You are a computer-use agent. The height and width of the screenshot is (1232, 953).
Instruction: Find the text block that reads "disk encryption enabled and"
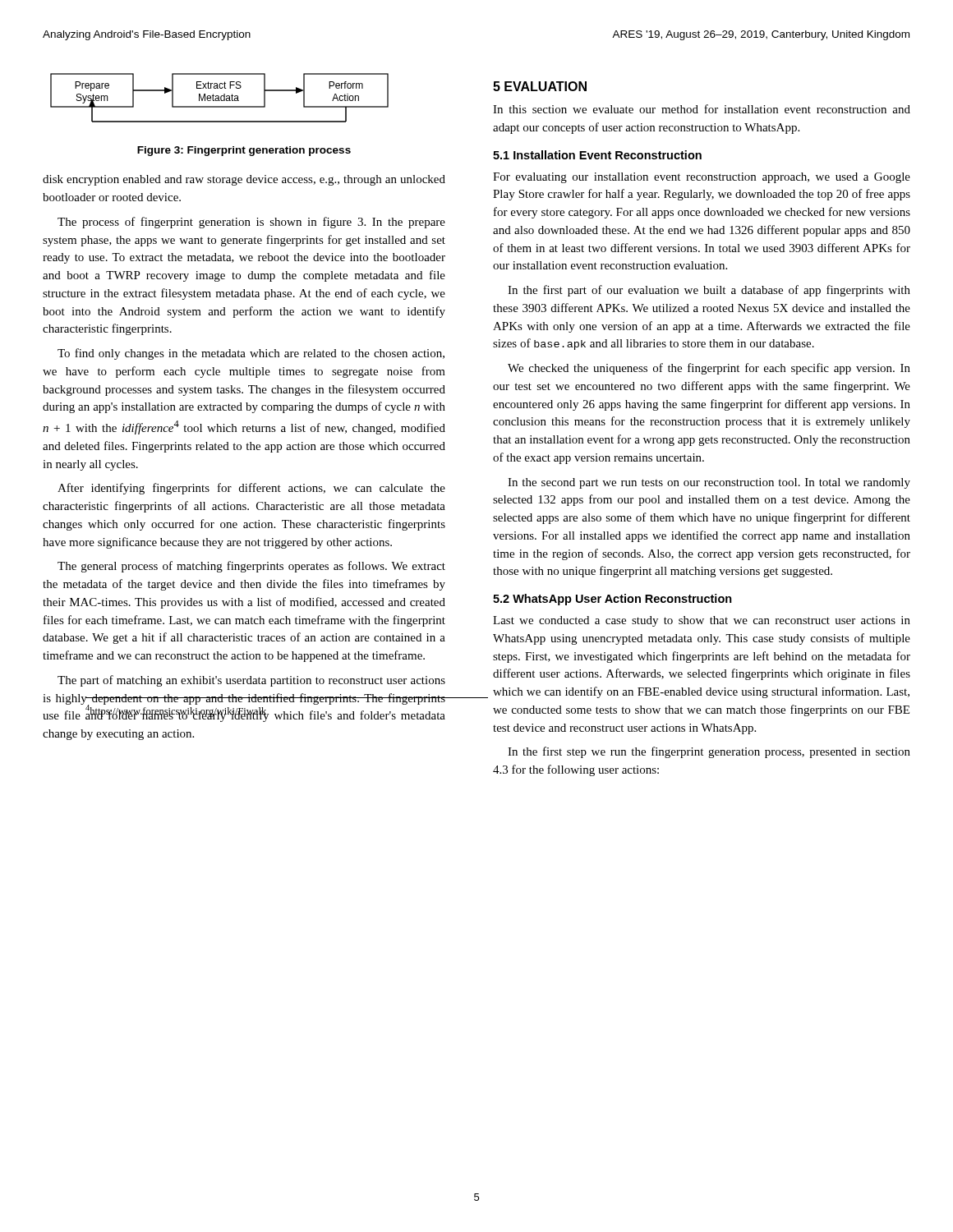(244, 457)
